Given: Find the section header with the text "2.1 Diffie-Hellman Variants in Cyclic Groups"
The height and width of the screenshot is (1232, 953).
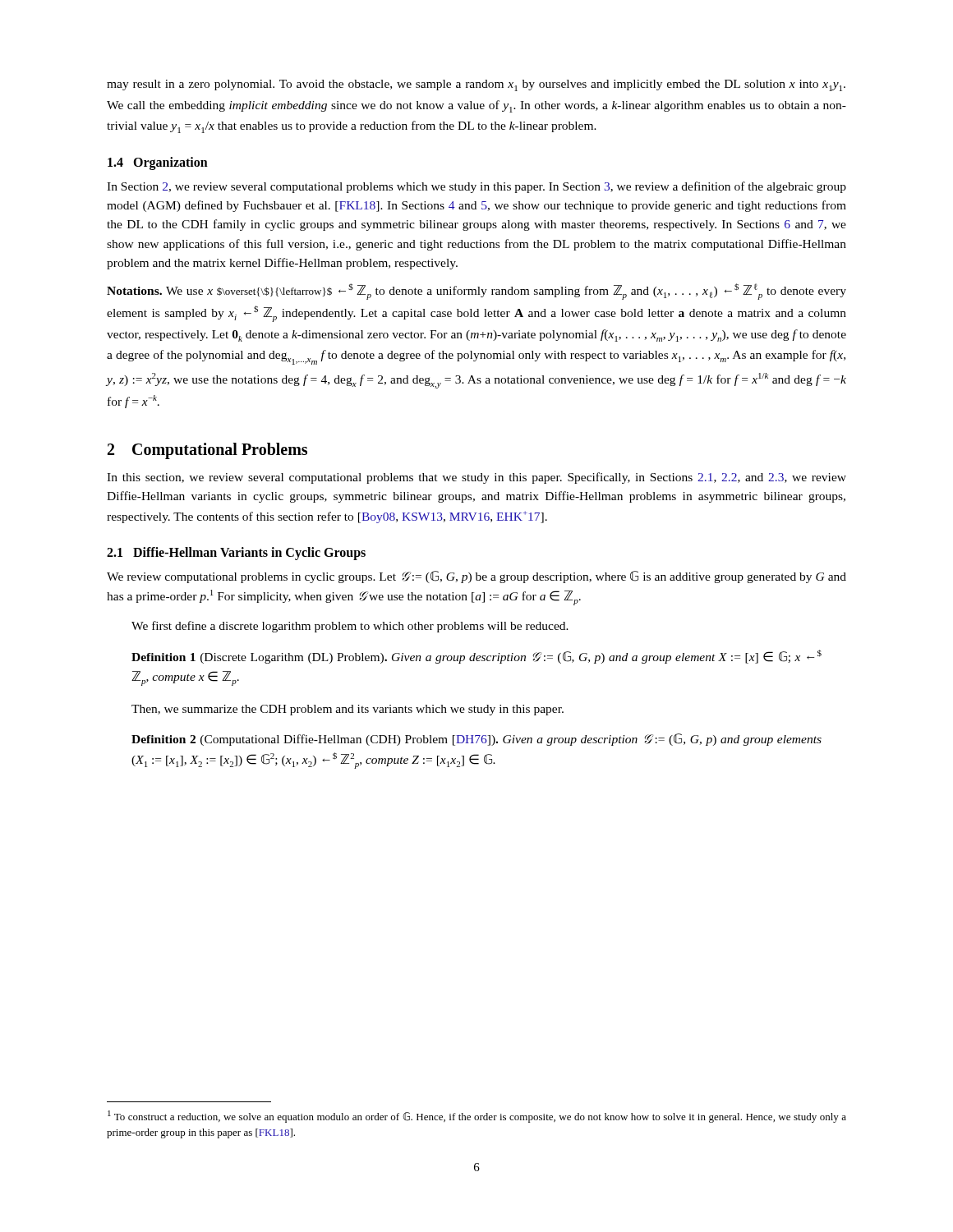Looking at the screenshot, I should [236, 552].
